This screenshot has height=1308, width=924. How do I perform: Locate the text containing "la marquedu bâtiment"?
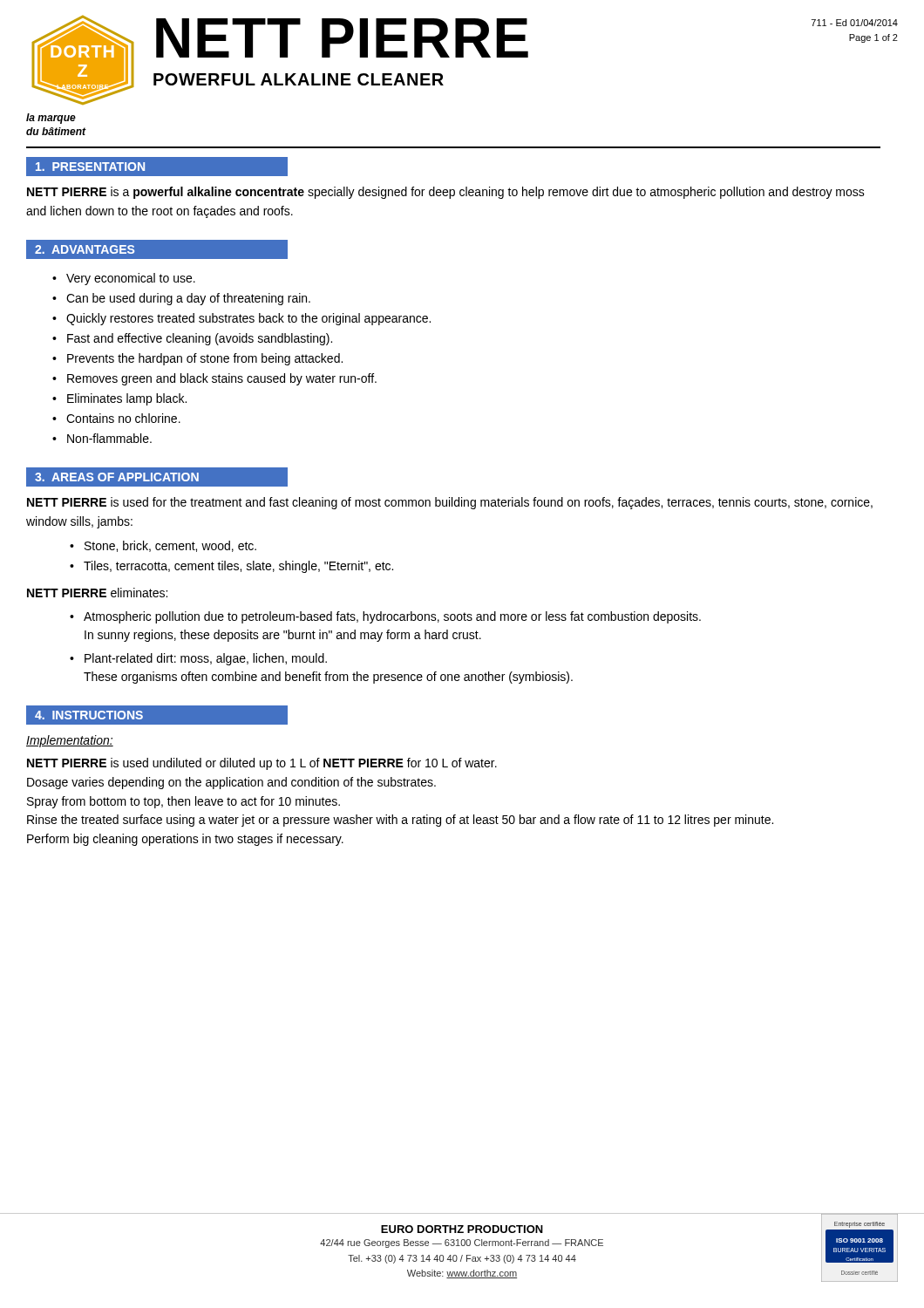pos(56,125)
